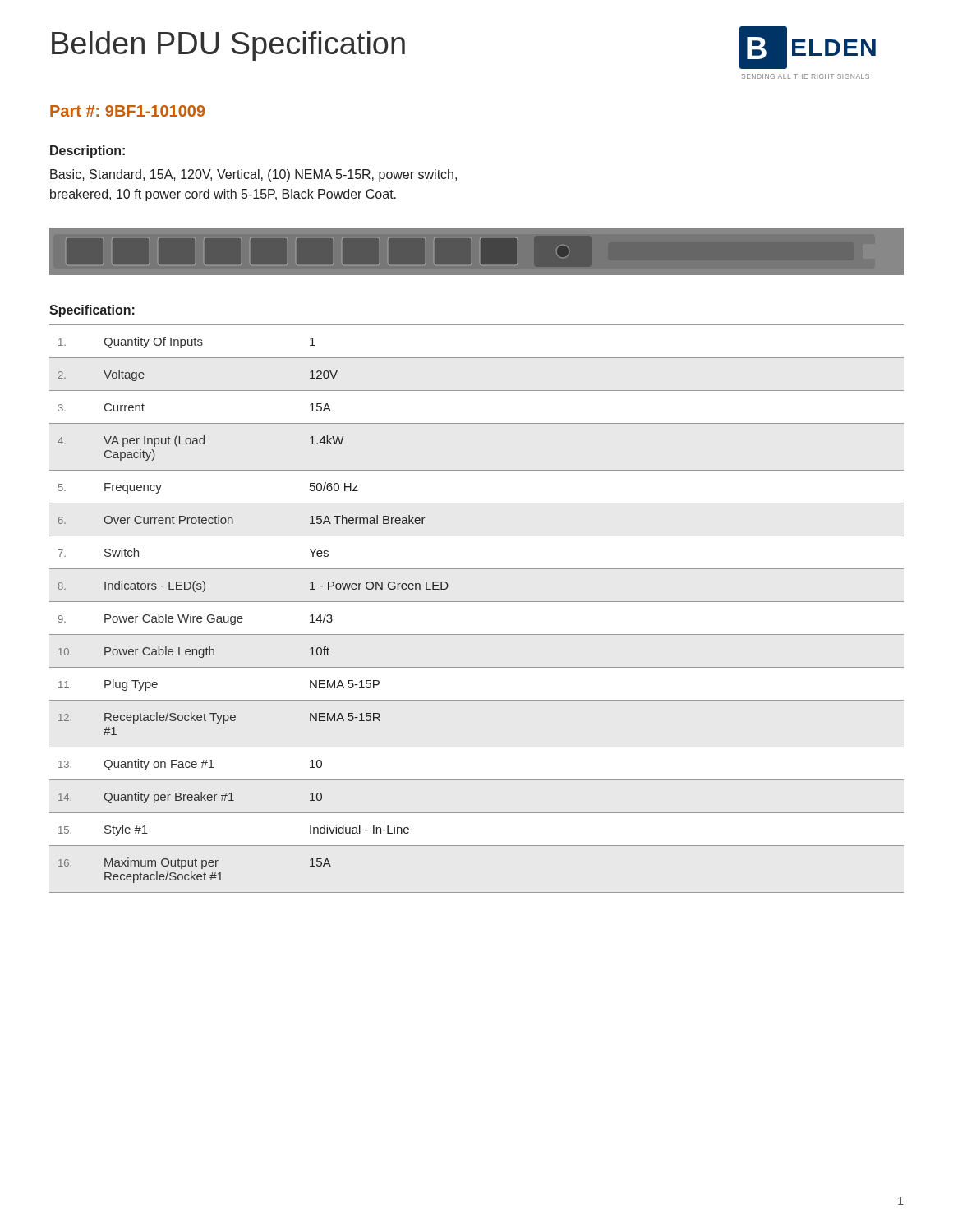Locate the section header containing "Part #: 9BF1-101009"
Screen dimensions: 1232x953
[x=128, y=111]
